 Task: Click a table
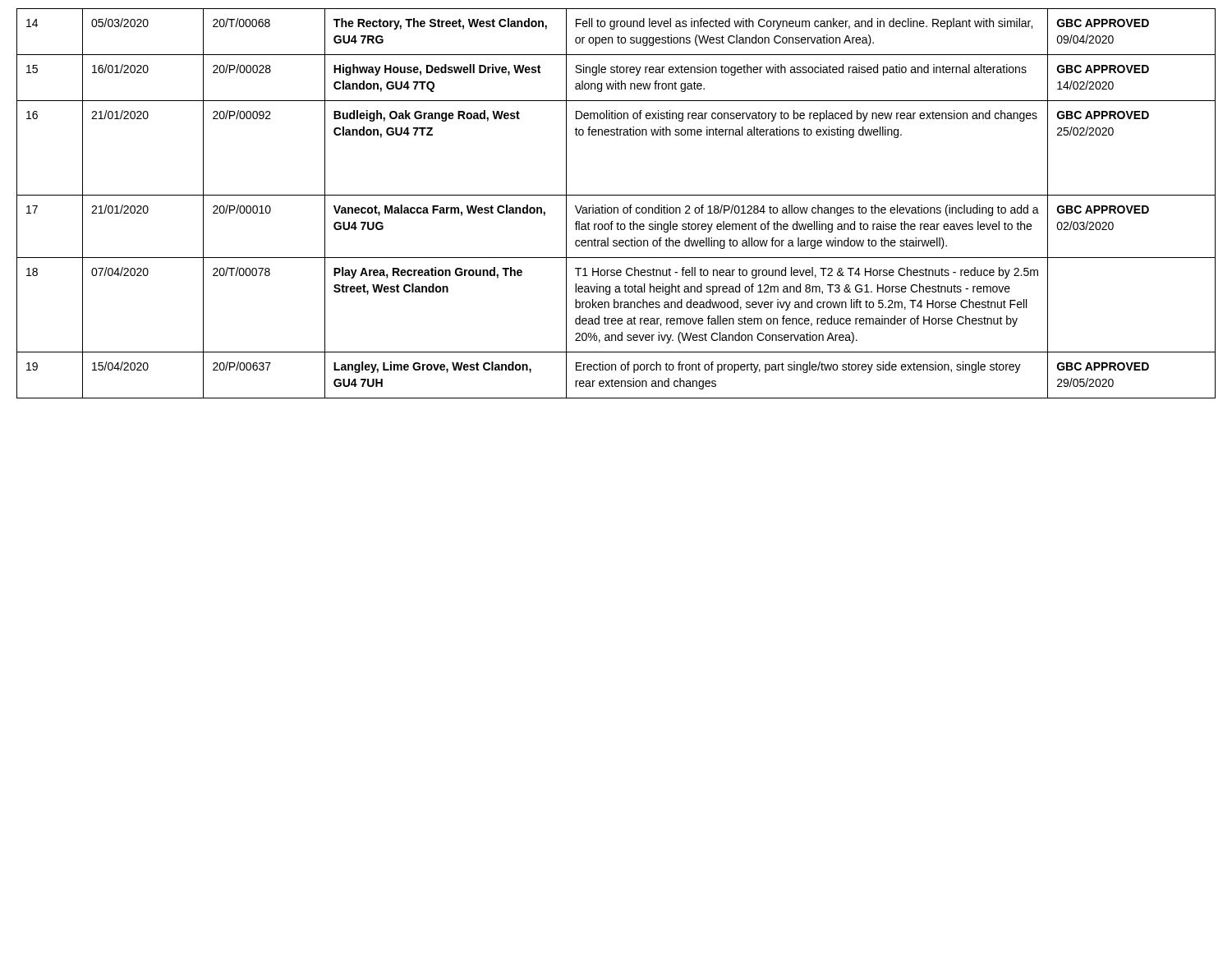click(x=616, y=203)
